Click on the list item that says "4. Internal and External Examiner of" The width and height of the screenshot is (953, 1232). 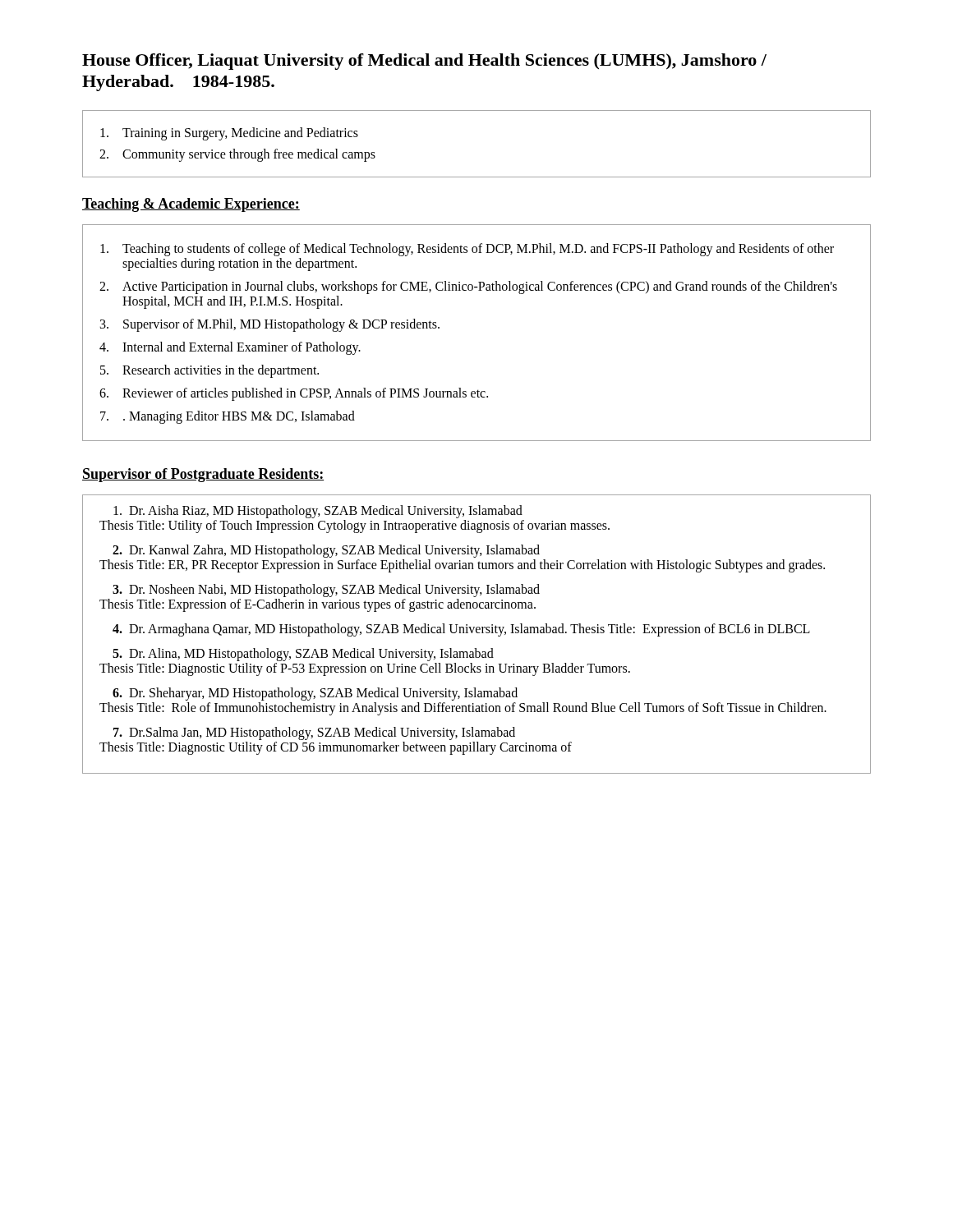[x=230, y=347]
